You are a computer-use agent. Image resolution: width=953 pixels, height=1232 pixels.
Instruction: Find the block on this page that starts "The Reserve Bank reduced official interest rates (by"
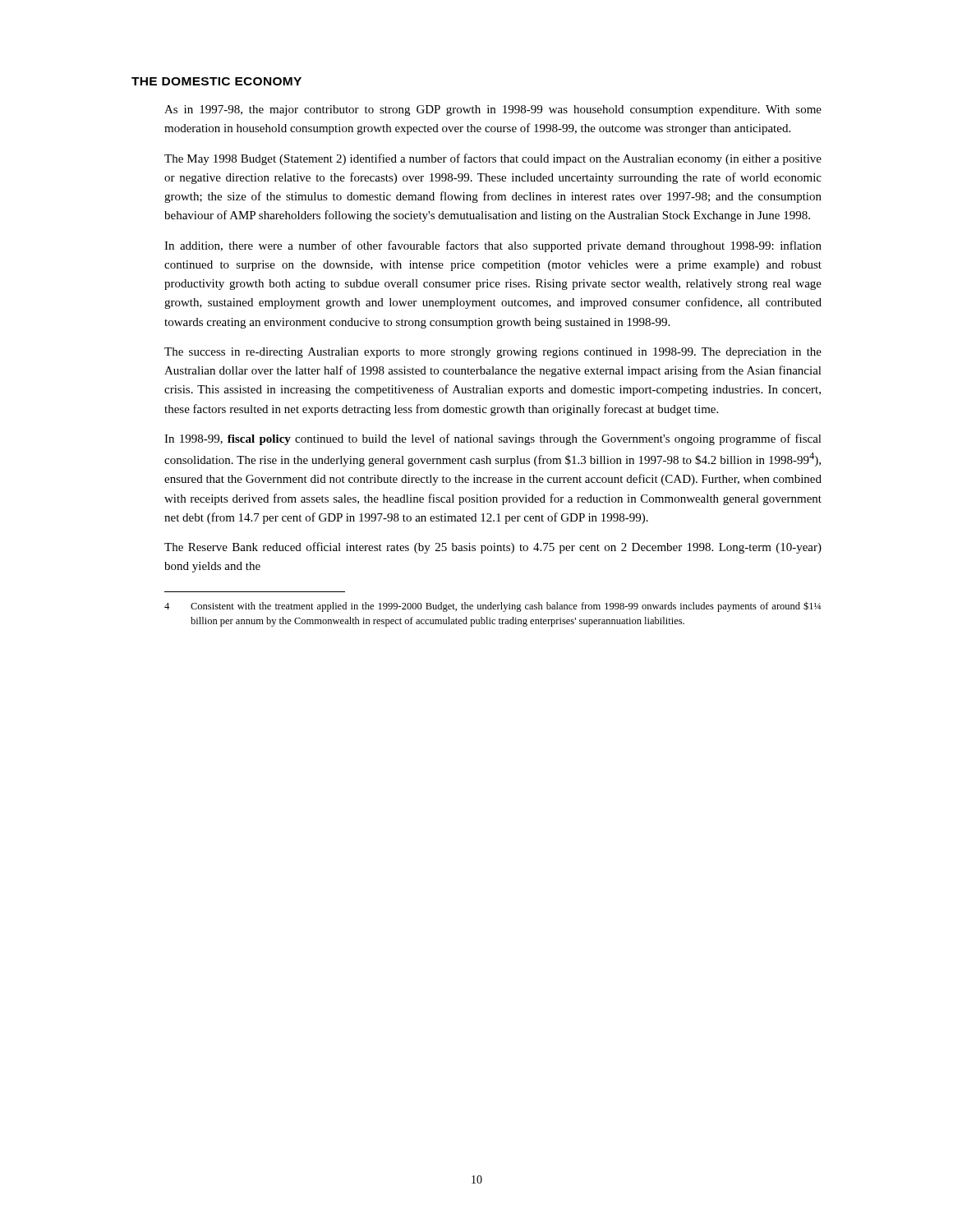pos(493,557)
